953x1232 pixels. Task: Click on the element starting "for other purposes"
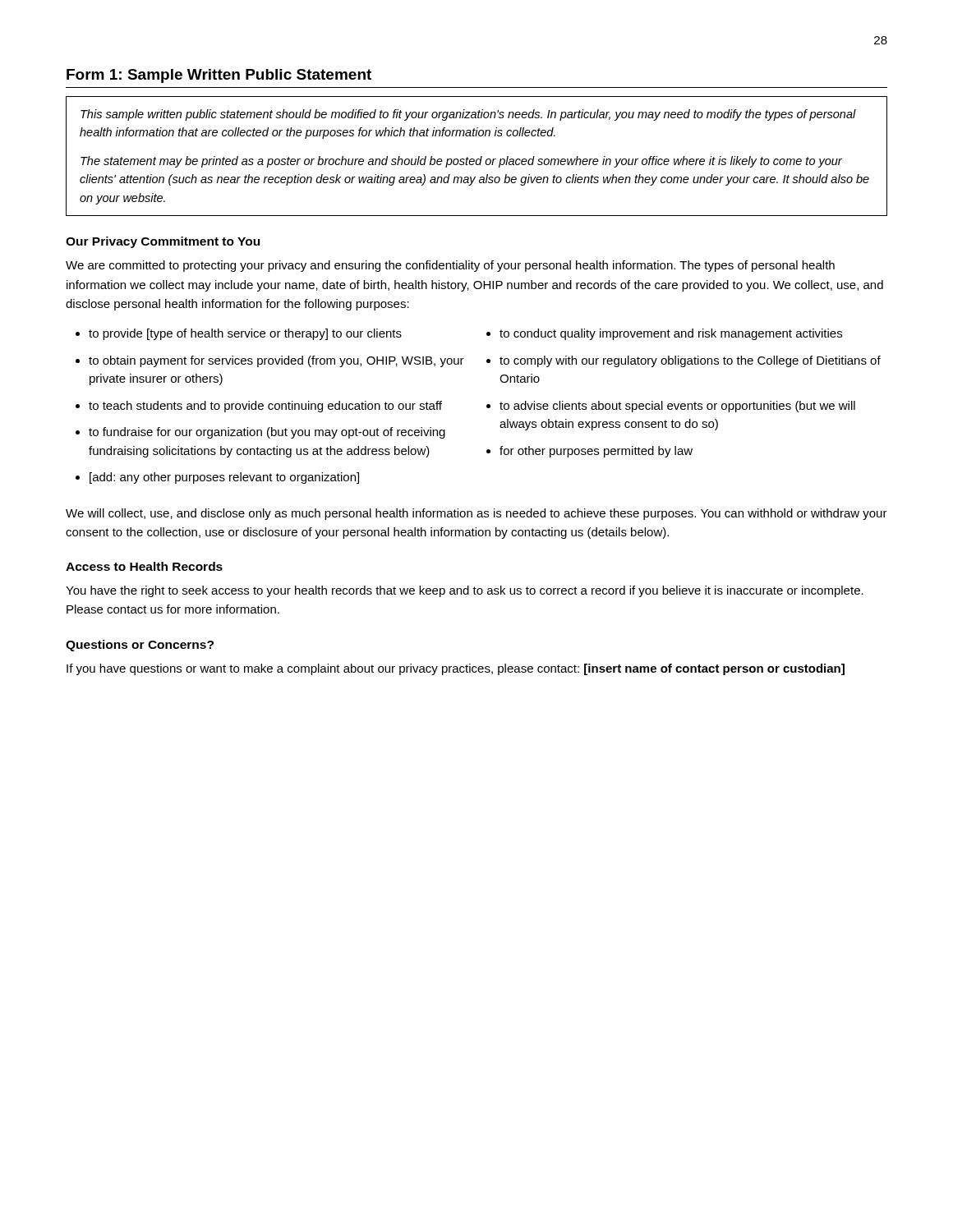point(596,450)
